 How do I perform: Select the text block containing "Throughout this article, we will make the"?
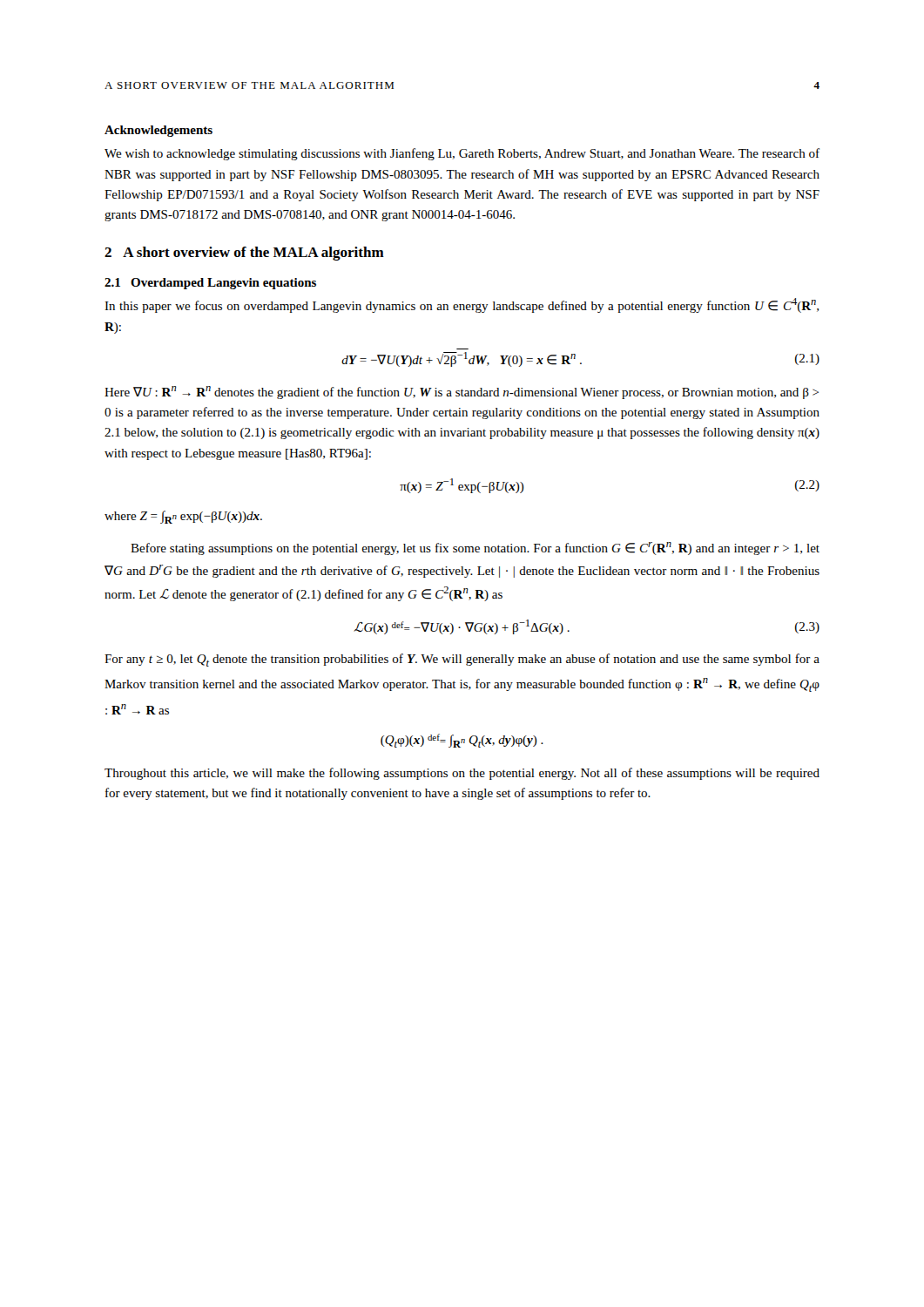pos(462,784)
